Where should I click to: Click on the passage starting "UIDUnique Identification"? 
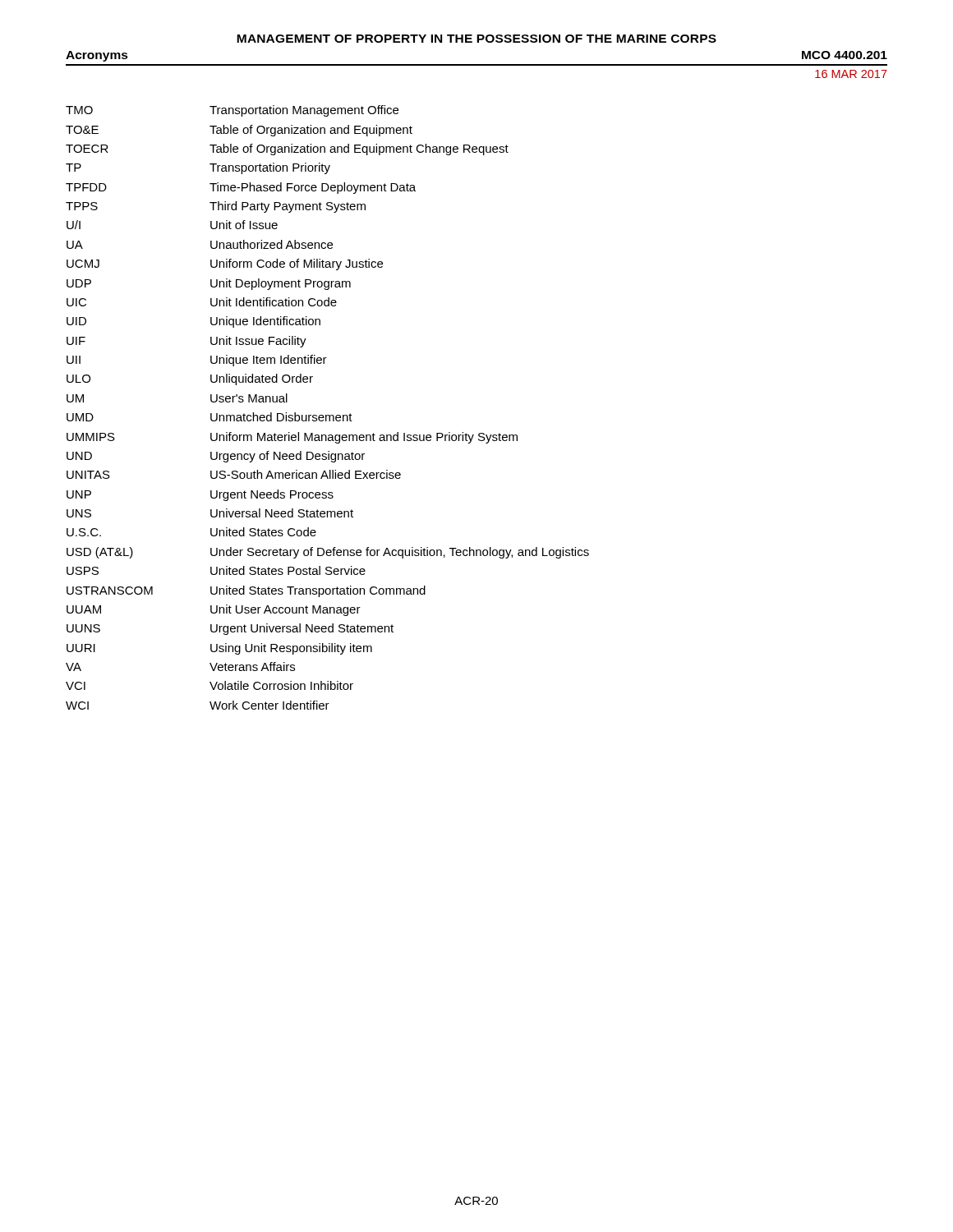click(76, 322)
